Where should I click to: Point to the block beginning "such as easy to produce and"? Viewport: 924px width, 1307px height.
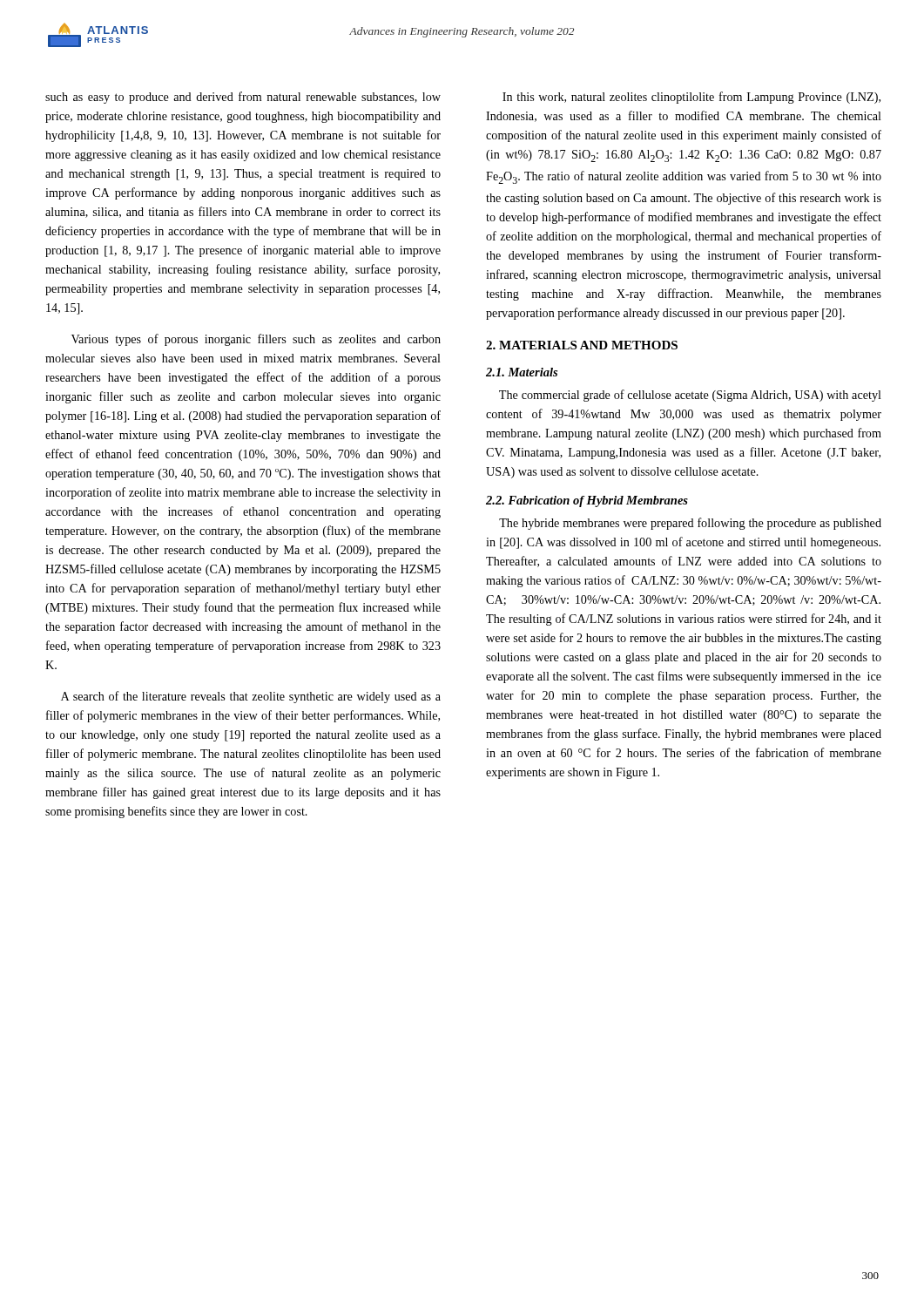[243, 202]
